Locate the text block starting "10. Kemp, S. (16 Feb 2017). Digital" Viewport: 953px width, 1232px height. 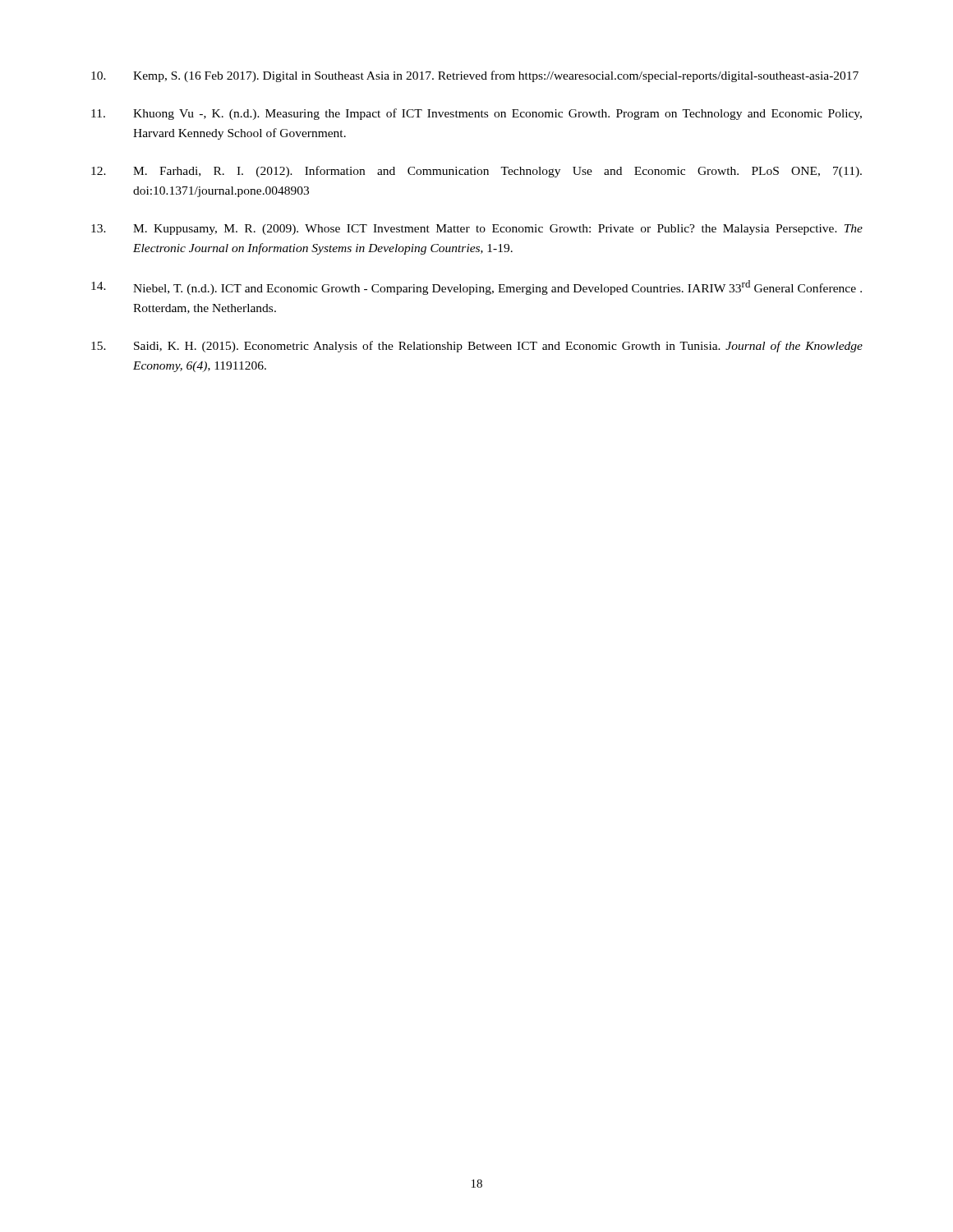(476, 76)
